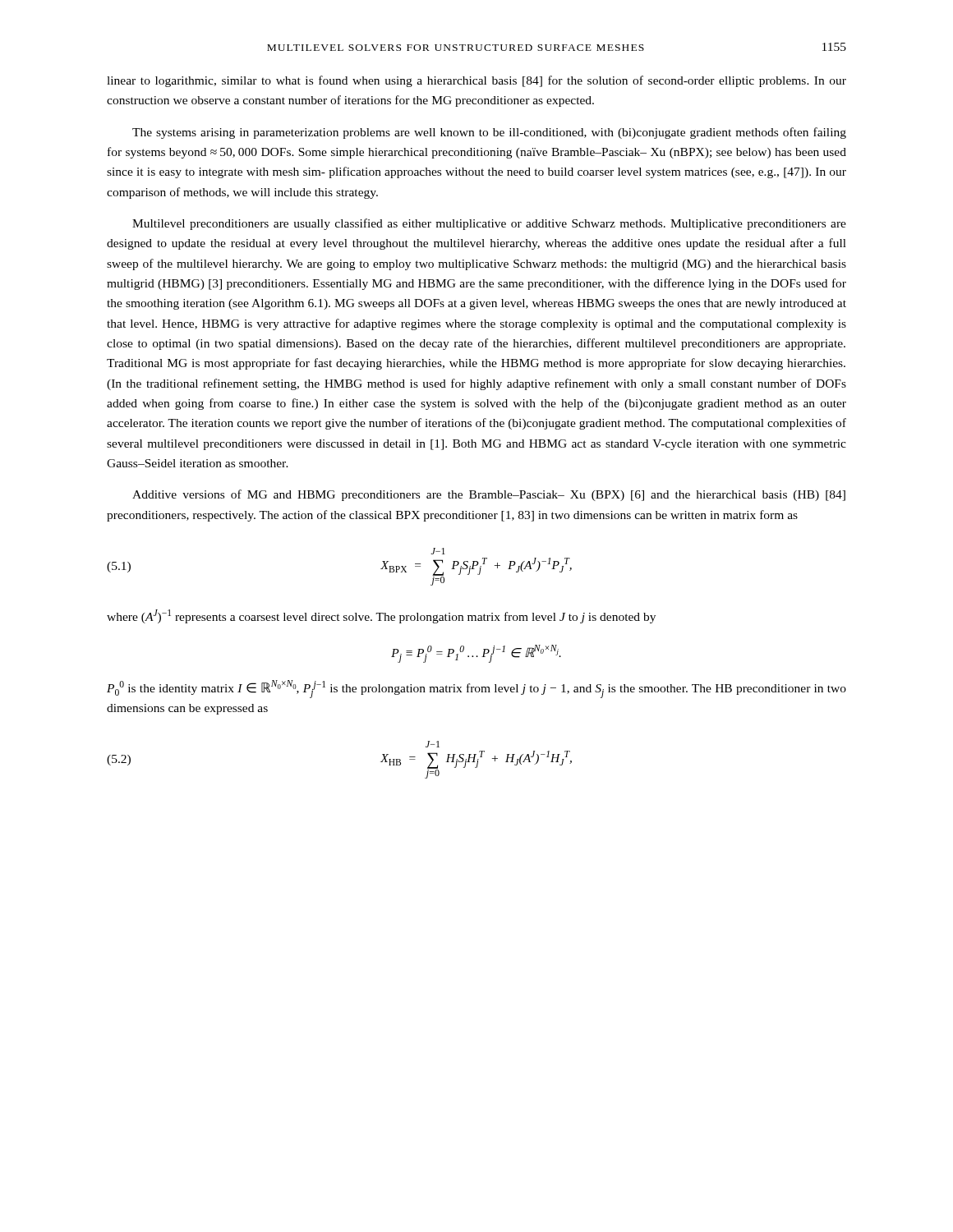Click on the element starting "linear to logarithmic,"

[476, 91]
